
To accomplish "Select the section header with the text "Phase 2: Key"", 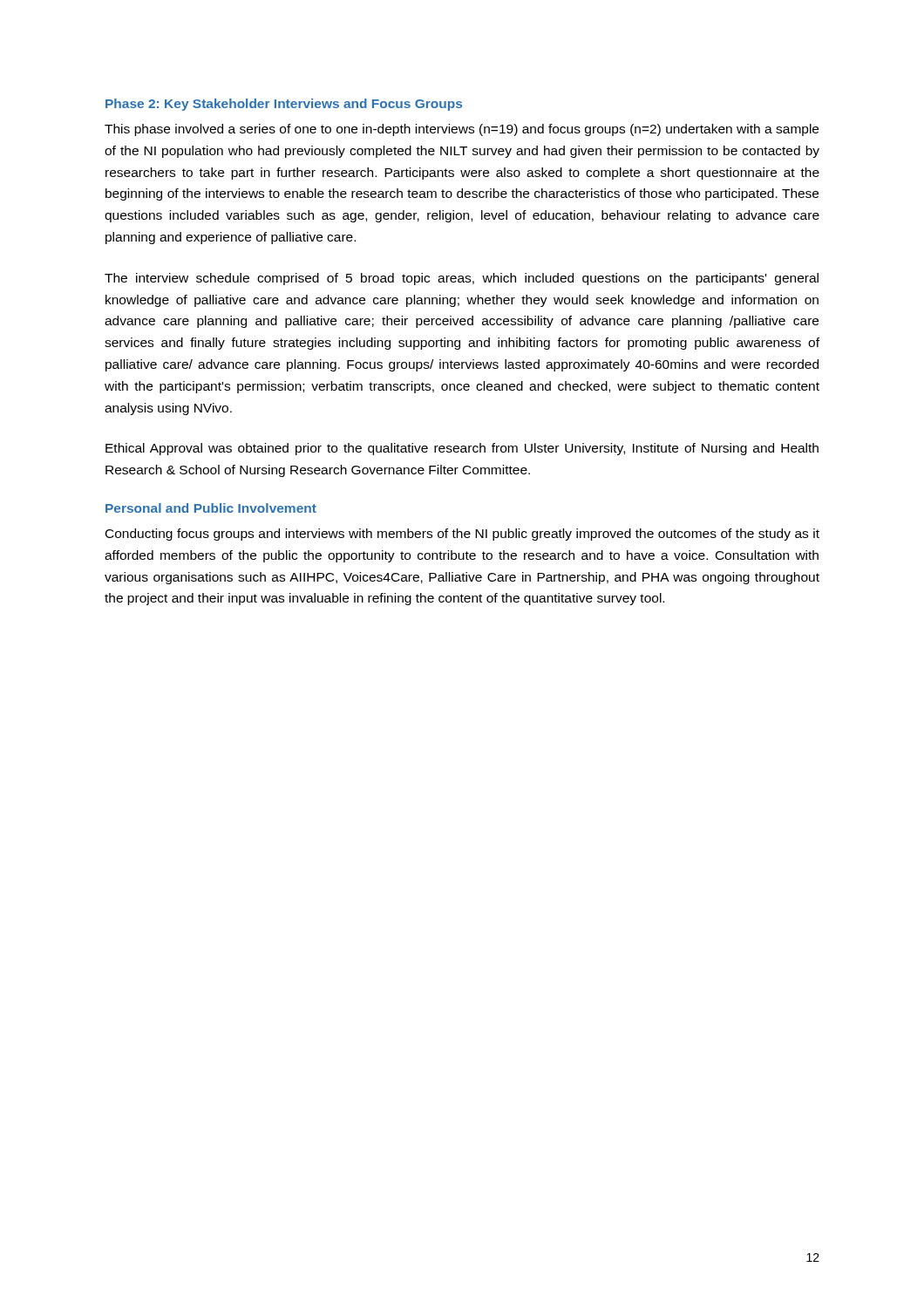I will [x=284, y=103].
